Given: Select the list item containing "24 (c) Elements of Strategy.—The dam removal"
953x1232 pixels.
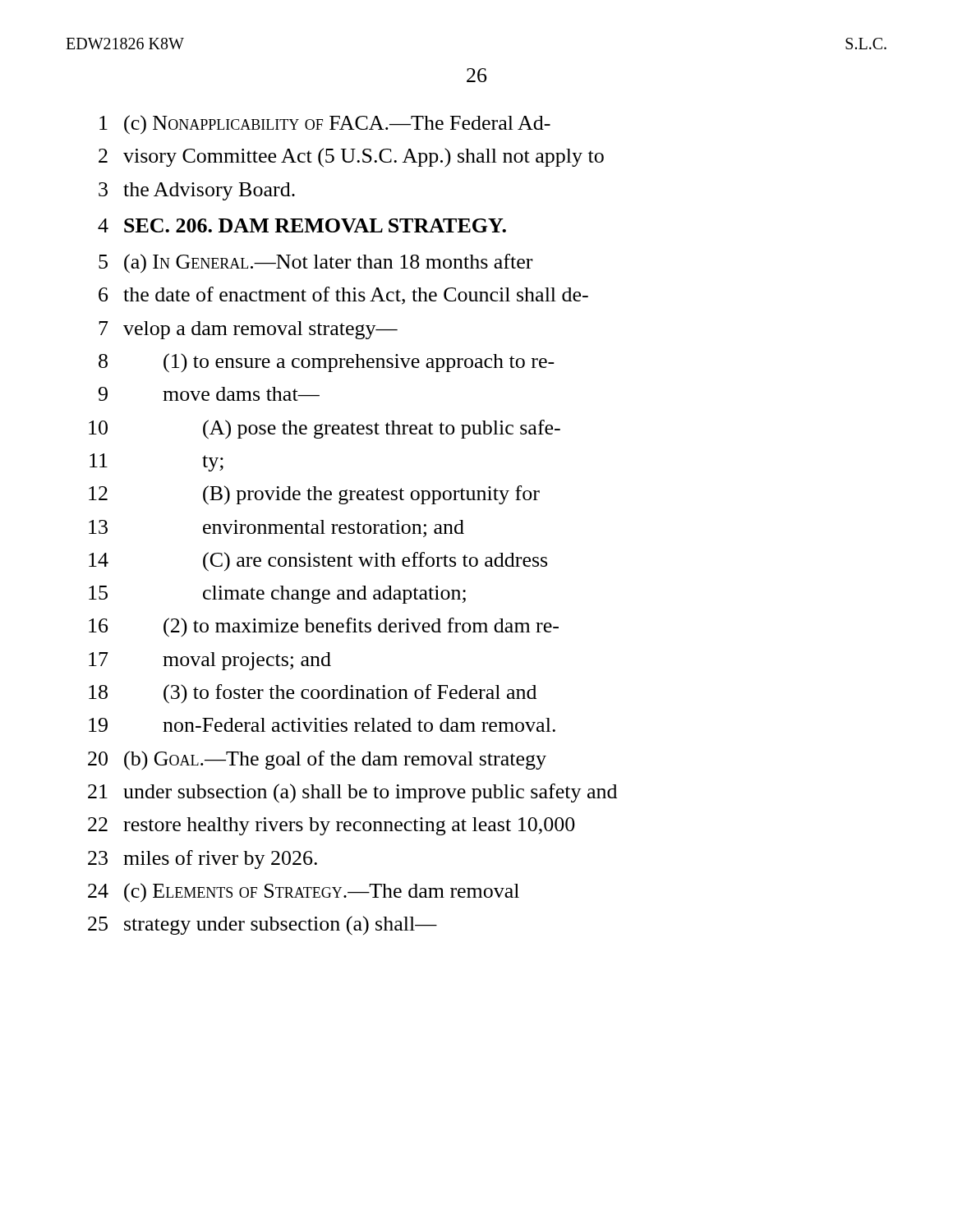Looking at the screenshot, I should coord(476,891).
